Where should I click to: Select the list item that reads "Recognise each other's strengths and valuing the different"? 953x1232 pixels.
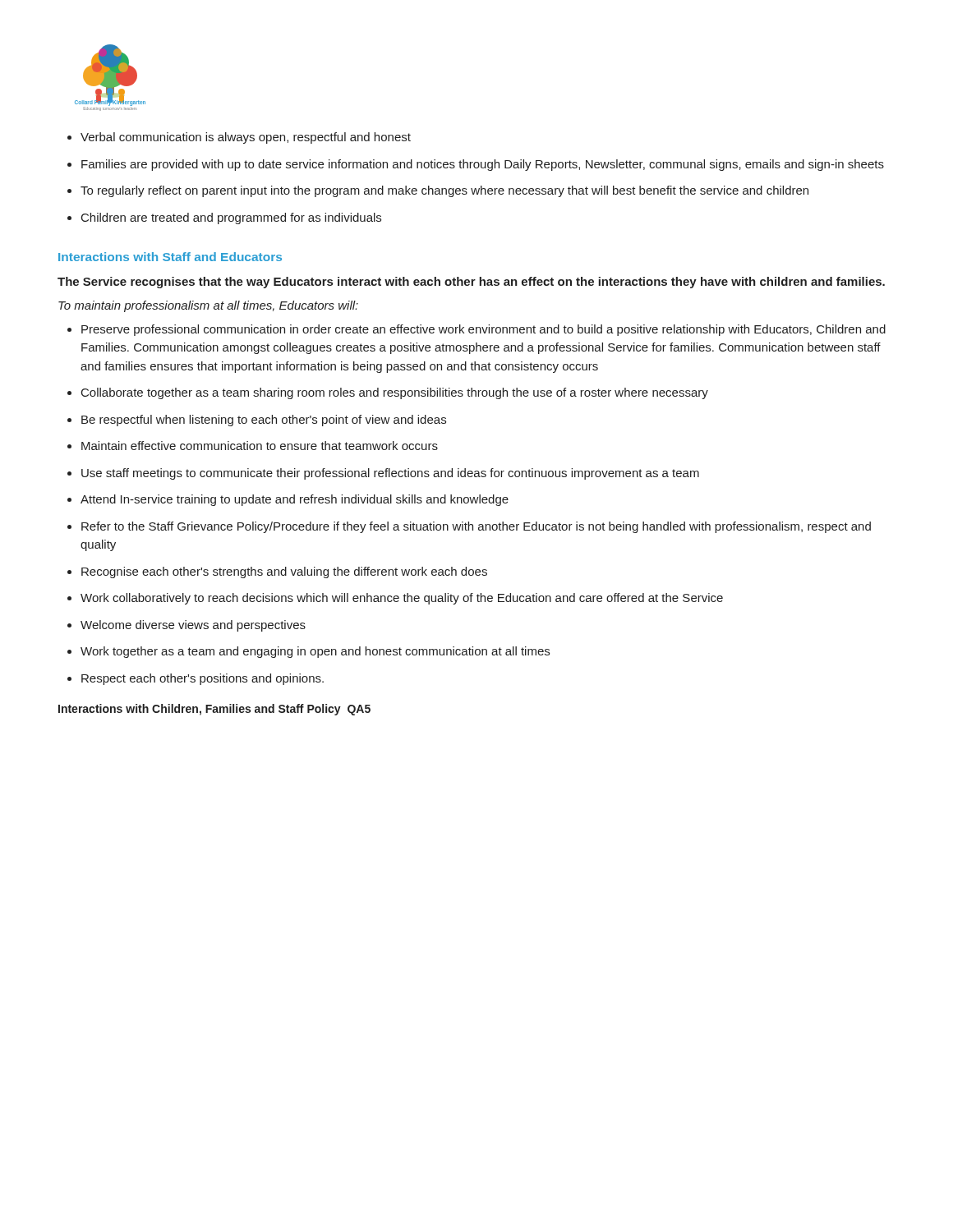click(284, 571)
